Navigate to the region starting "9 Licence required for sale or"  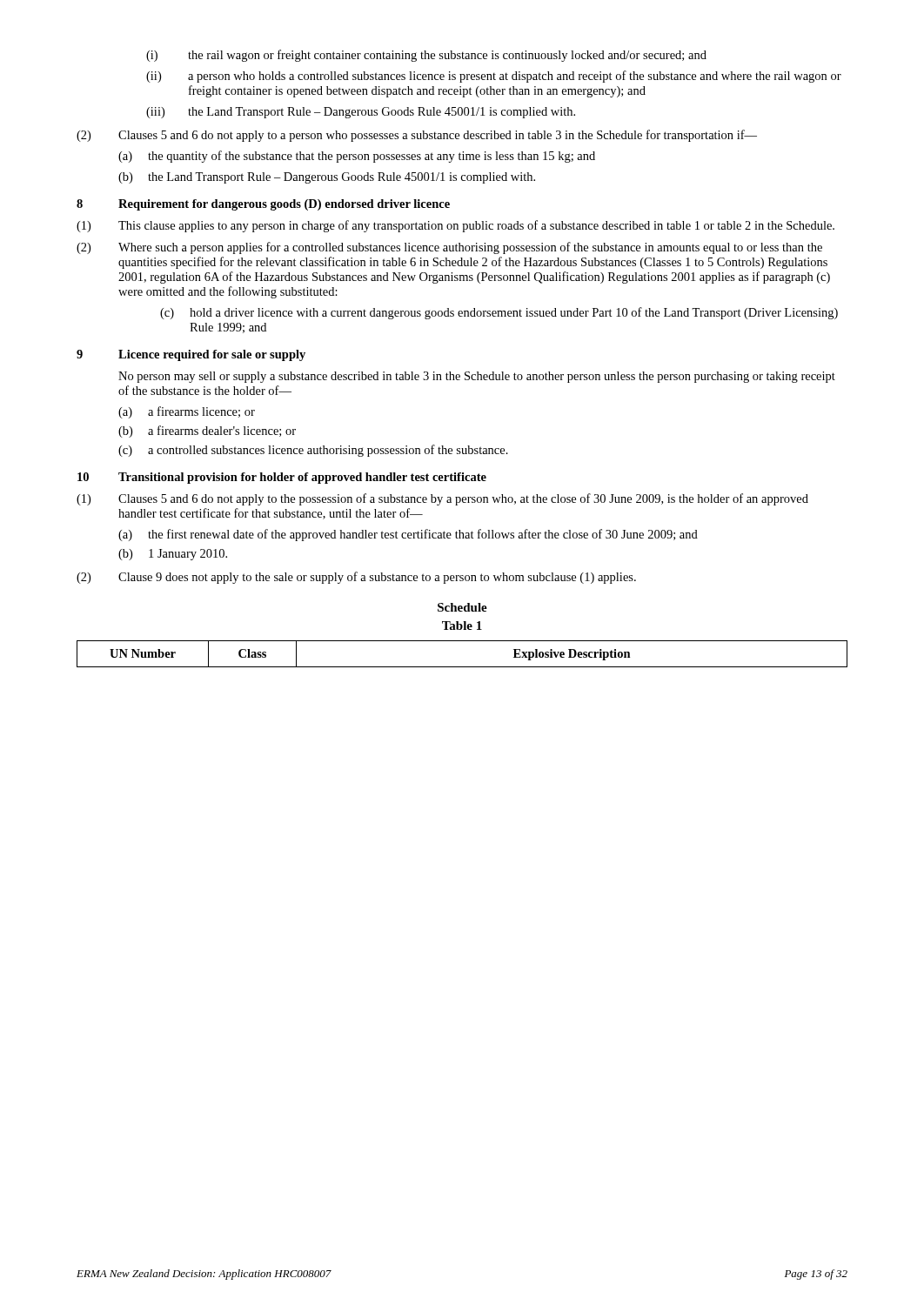191,355
